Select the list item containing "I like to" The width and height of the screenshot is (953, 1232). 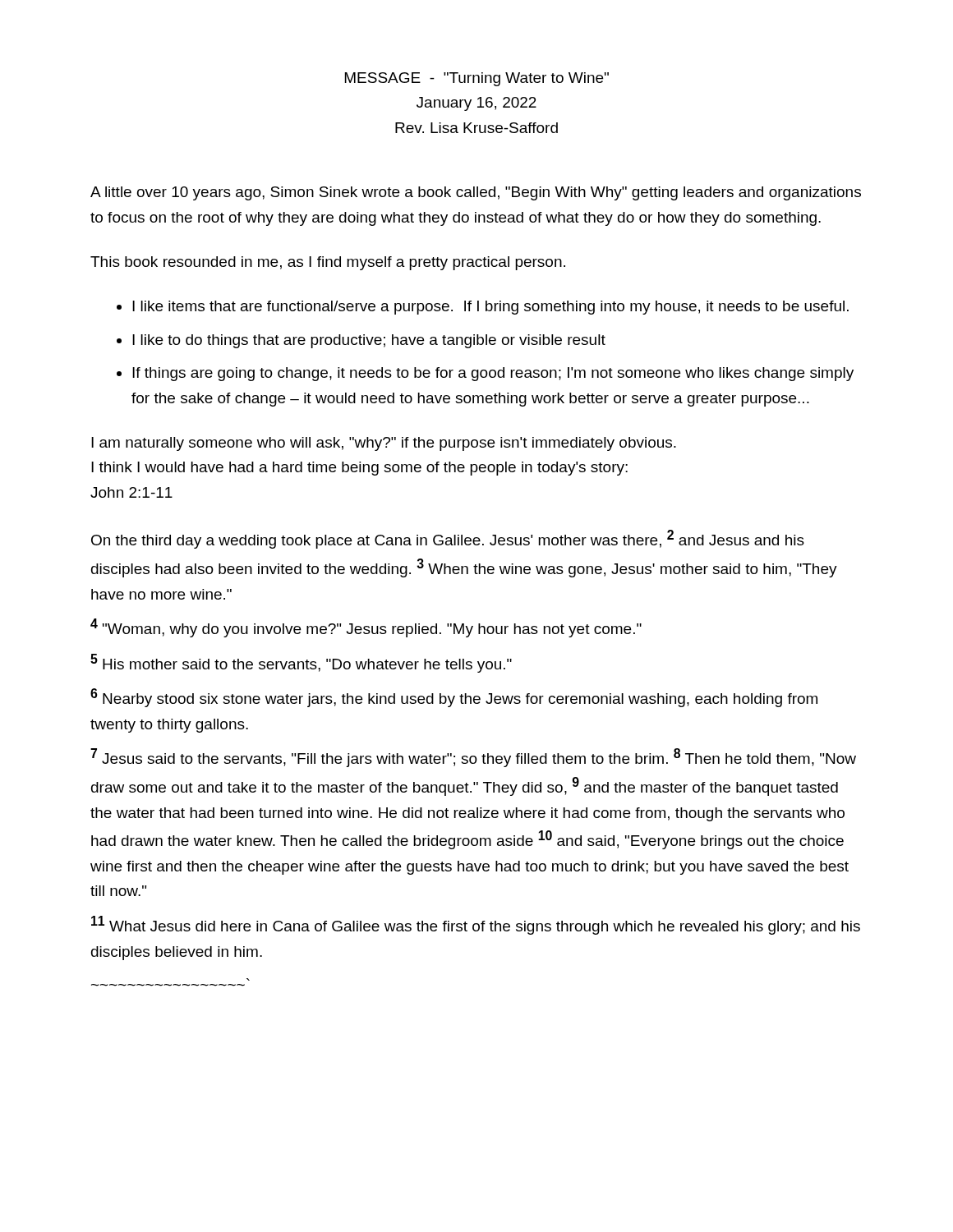(368, 339)
